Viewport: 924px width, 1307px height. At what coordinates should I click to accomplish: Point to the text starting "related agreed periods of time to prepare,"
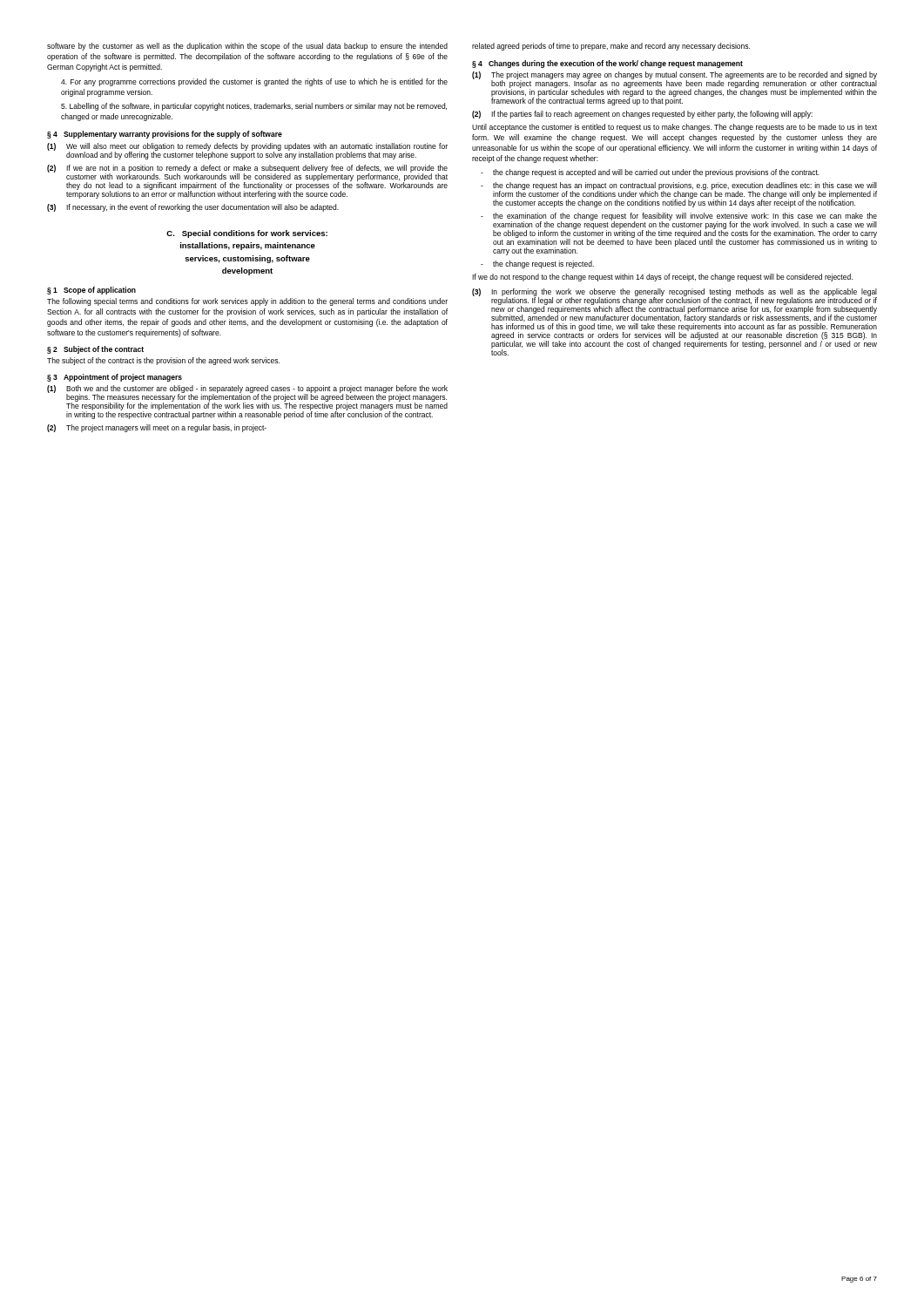pyautogui.click(x=674, y=47)
